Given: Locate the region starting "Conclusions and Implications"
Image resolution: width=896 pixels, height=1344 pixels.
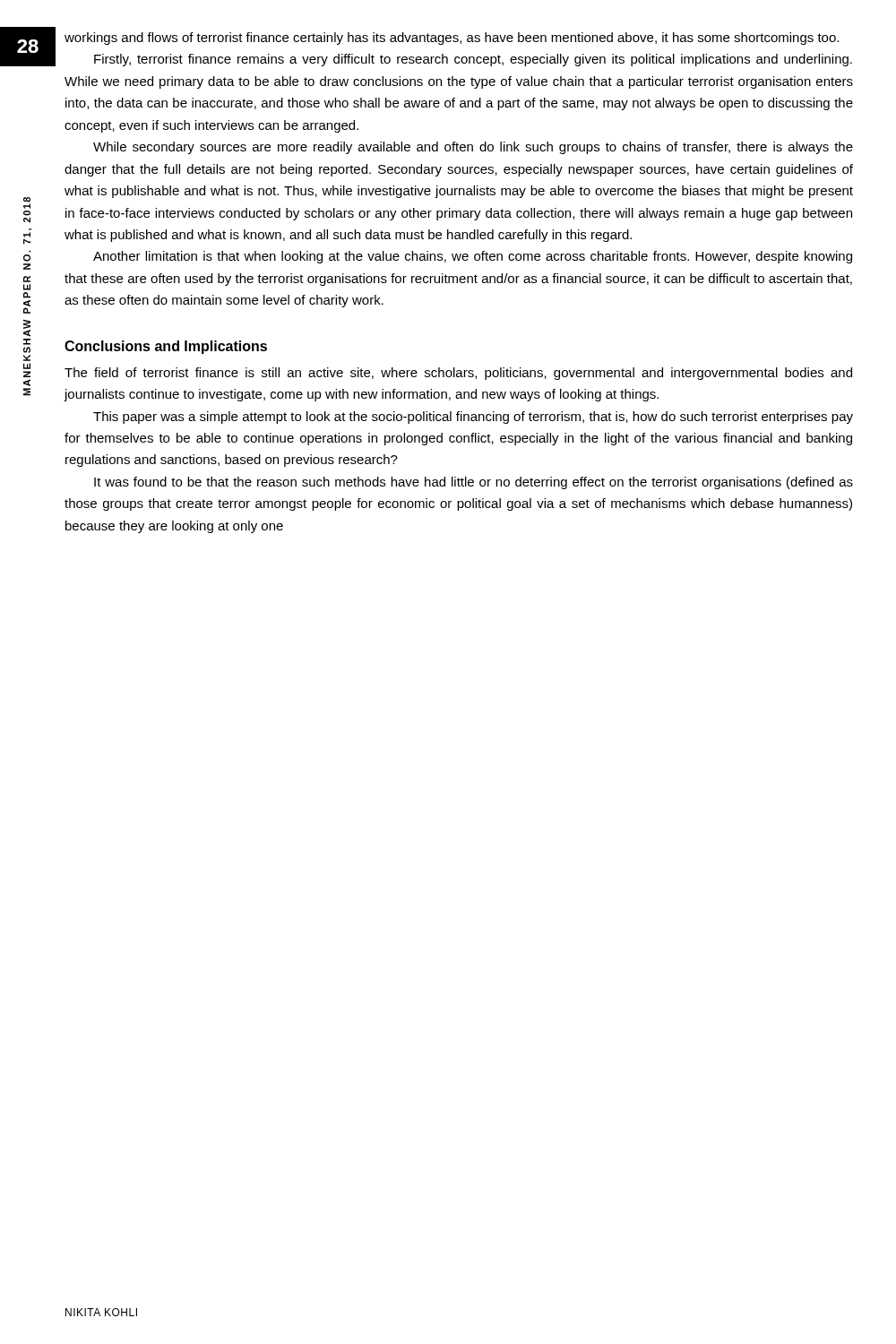Looking at the screenshot, I should tap(166, 346).
